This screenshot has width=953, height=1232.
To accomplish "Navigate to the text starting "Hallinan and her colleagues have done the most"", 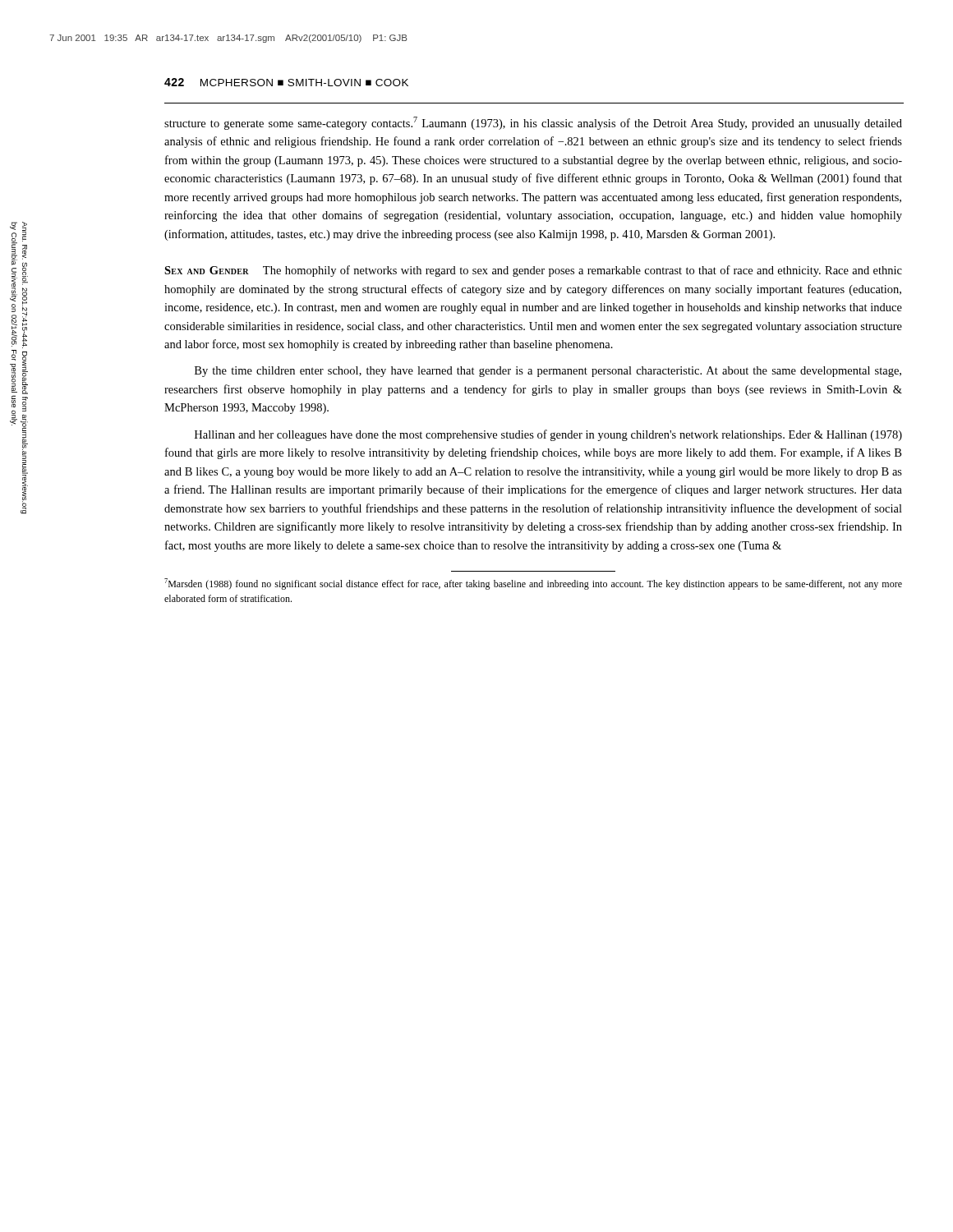I will [x=533, y=490].
